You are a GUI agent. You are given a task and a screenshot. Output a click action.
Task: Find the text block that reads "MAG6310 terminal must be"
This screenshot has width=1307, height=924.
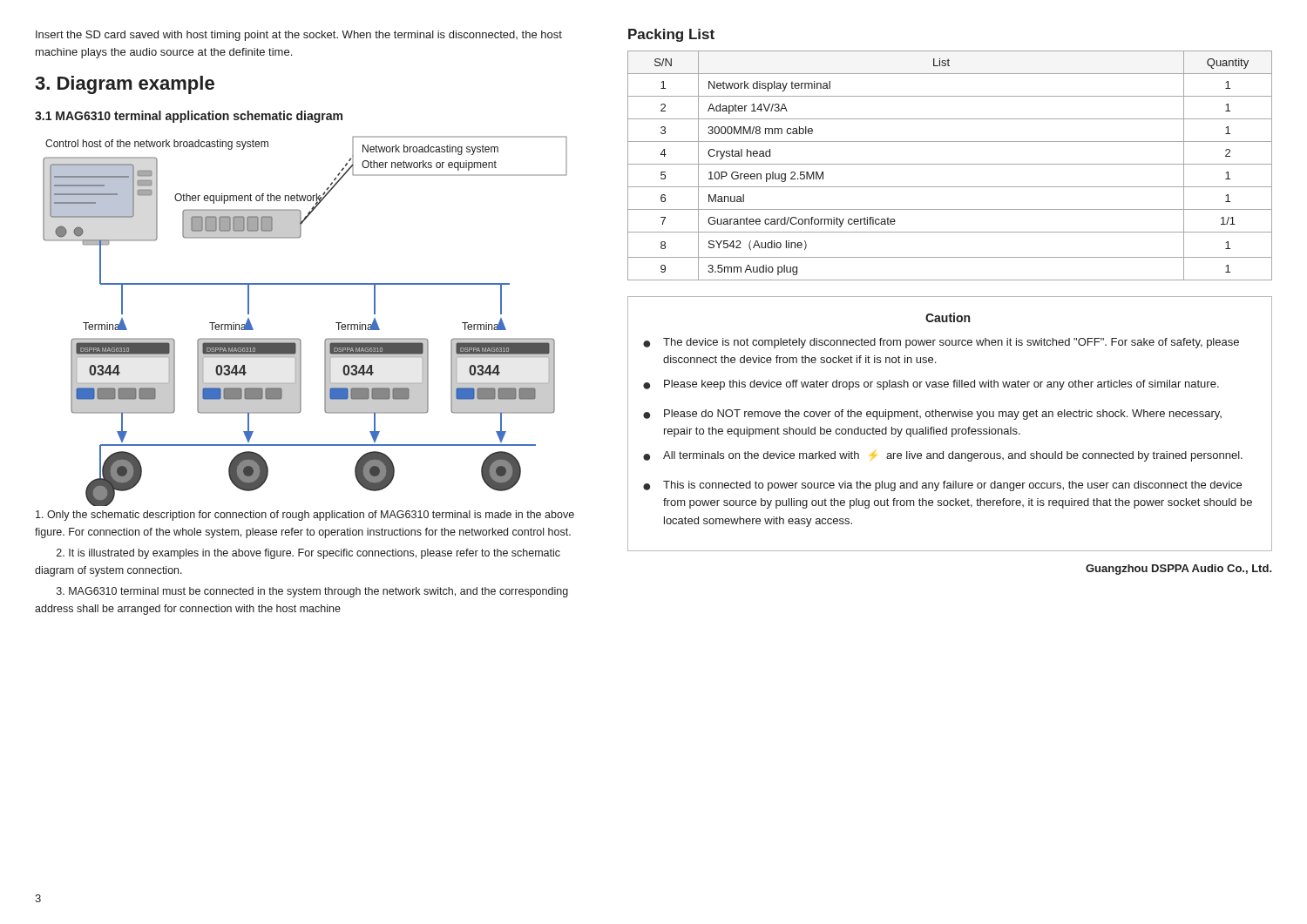(302, 600)
